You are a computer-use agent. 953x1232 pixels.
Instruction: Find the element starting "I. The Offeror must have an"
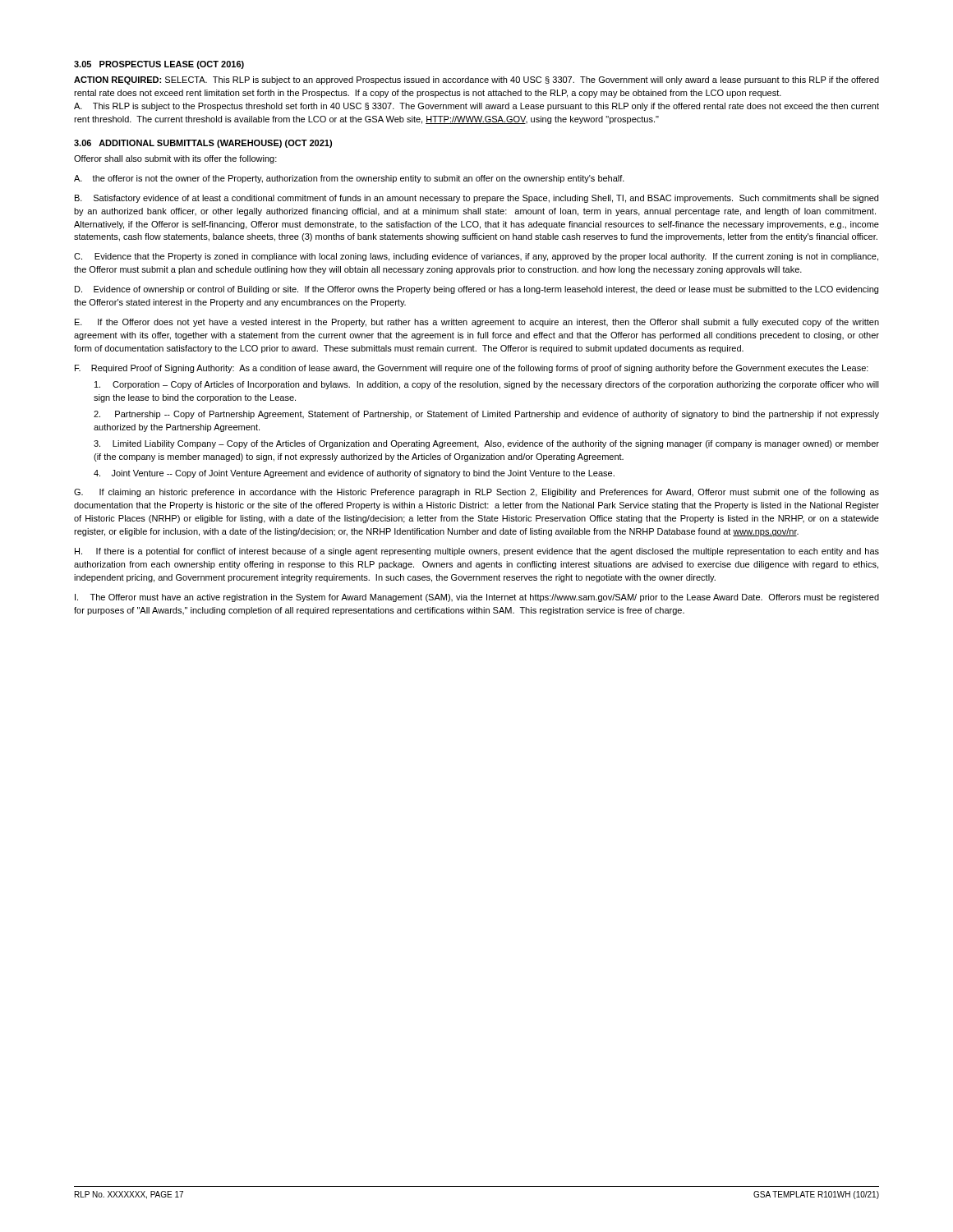coord(476,604)
